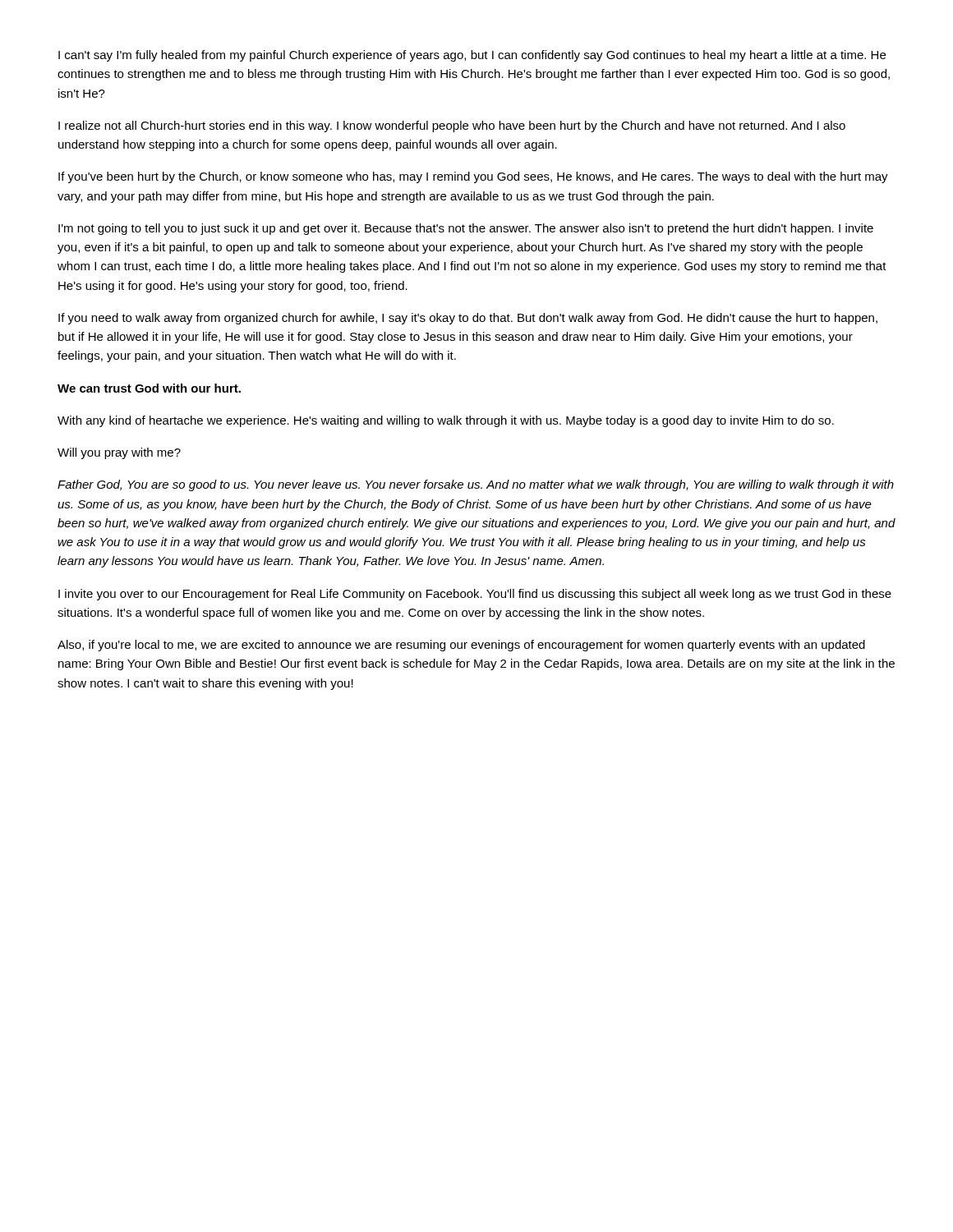The height and width of the screenshot is (1232, 953).
Task: Click the passage that begins "I can't say I'm fully healed from"
Action: click(474, 74)
